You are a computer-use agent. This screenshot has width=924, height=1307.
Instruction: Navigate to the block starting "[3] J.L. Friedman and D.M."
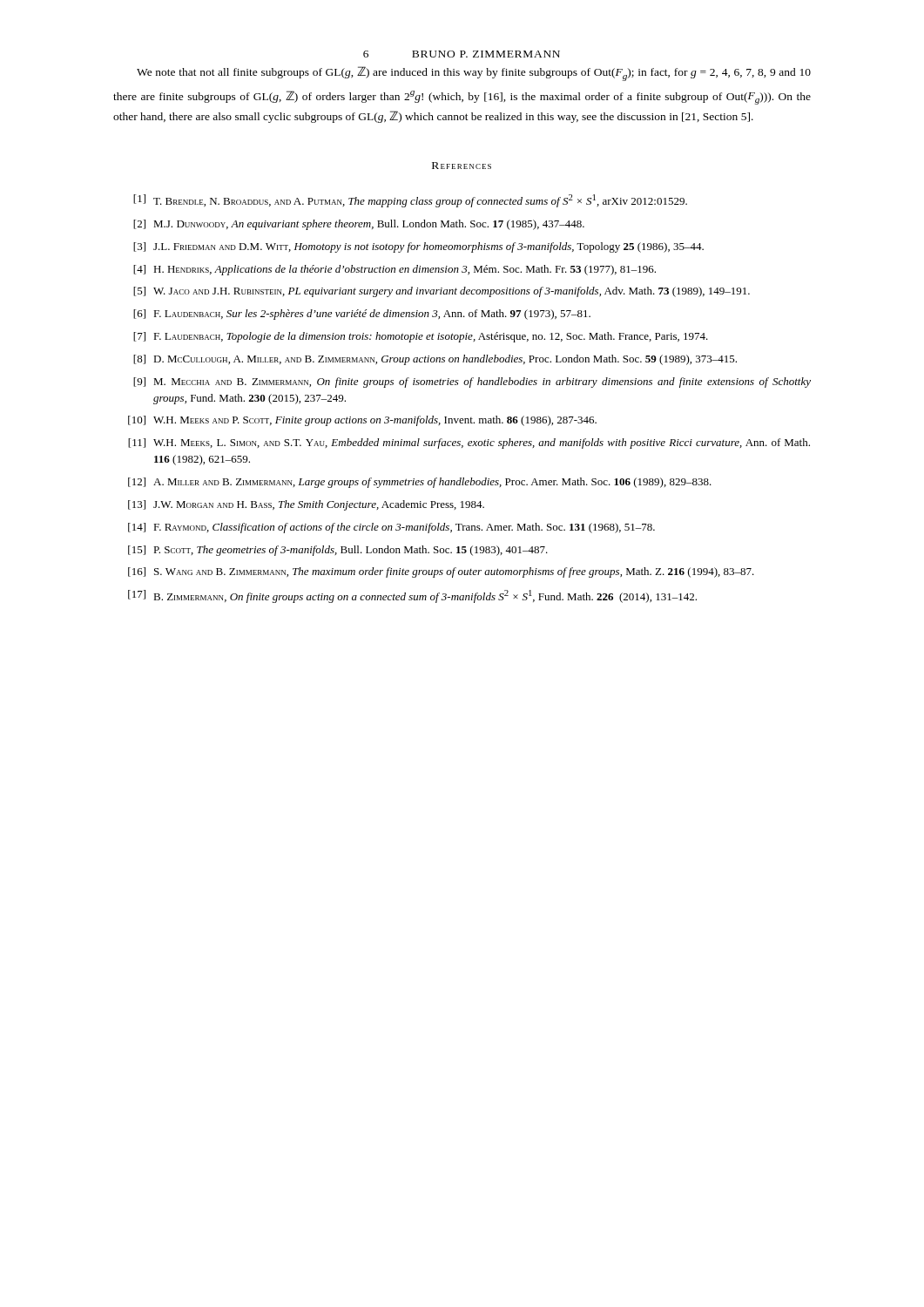[462, 247]
